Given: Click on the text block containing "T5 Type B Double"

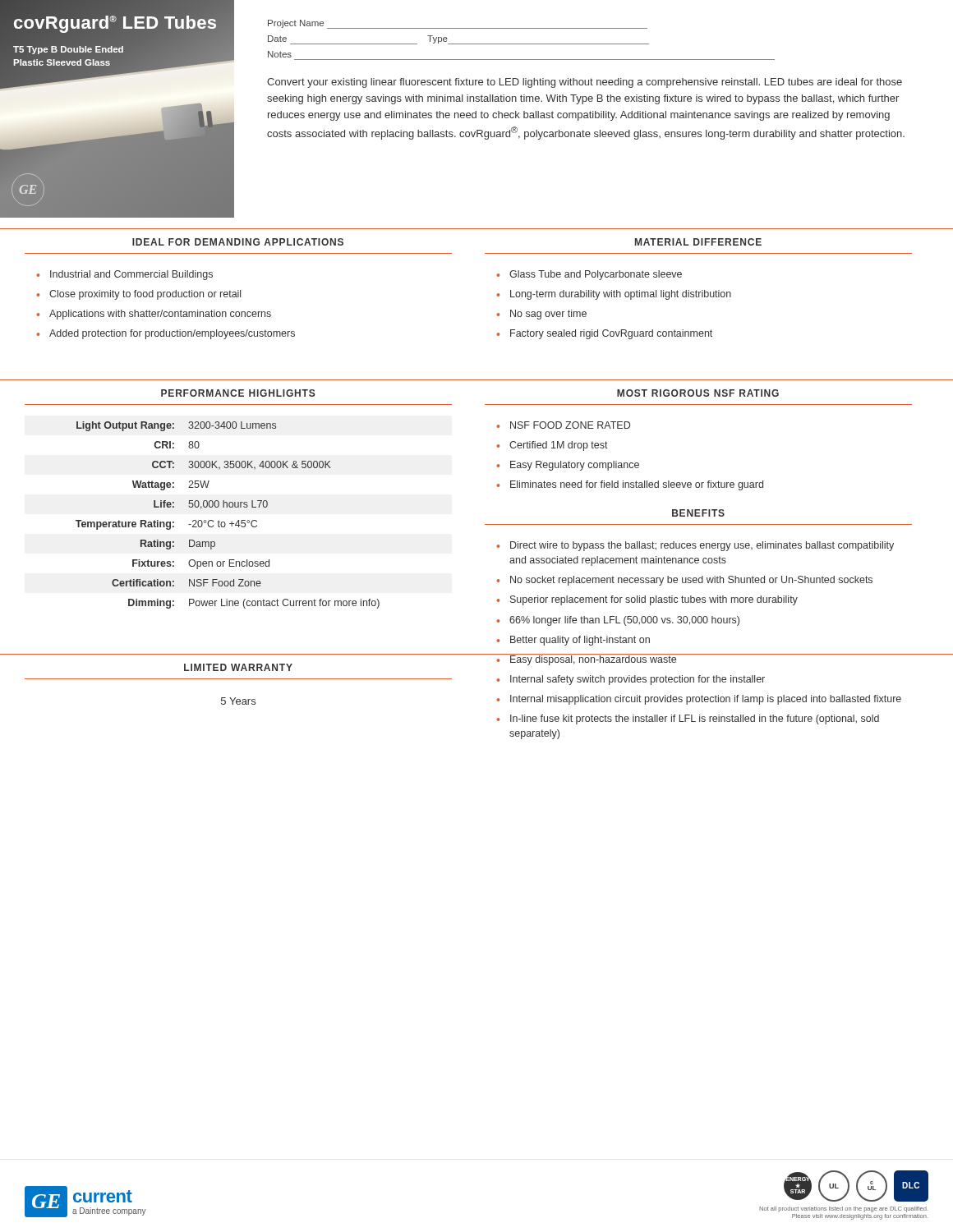Looking at the screenshot, I should [121, 56].
